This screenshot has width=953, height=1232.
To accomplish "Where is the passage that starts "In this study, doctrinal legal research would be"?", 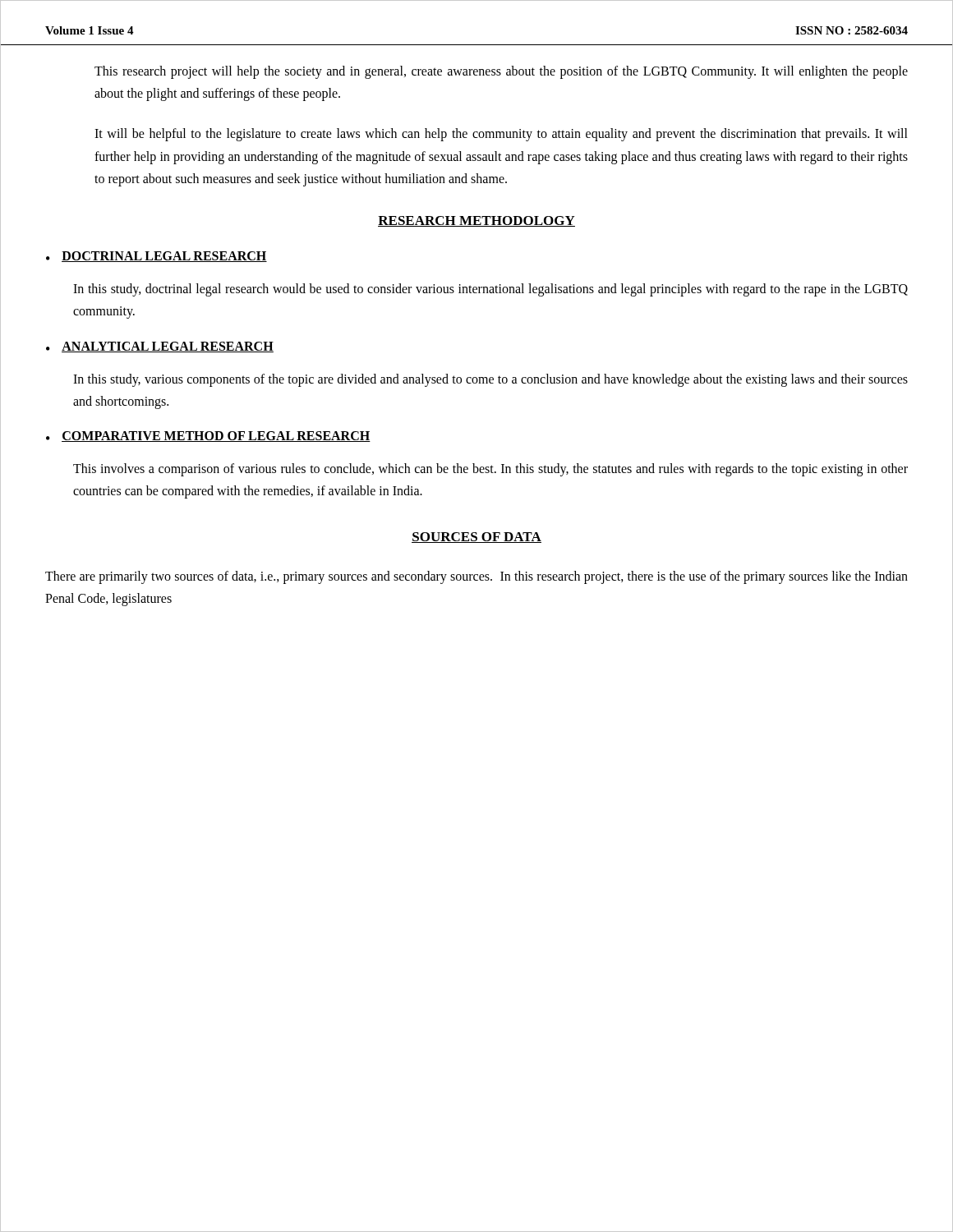I will coord(490,300).
